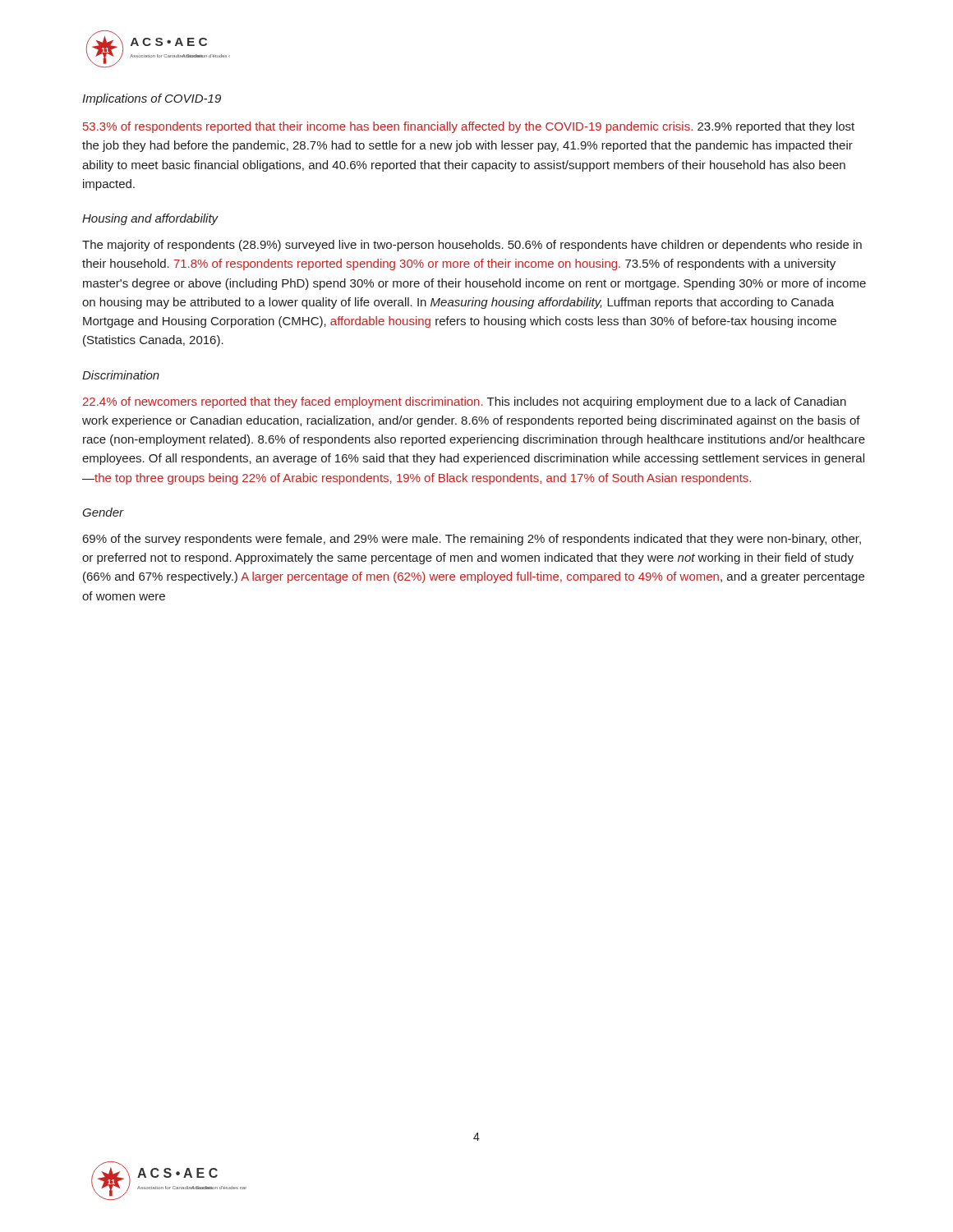The image size is (953, 1232).
Task: Select the passage starting "Implications of COVID-19"
Action: tap(152, 98)
